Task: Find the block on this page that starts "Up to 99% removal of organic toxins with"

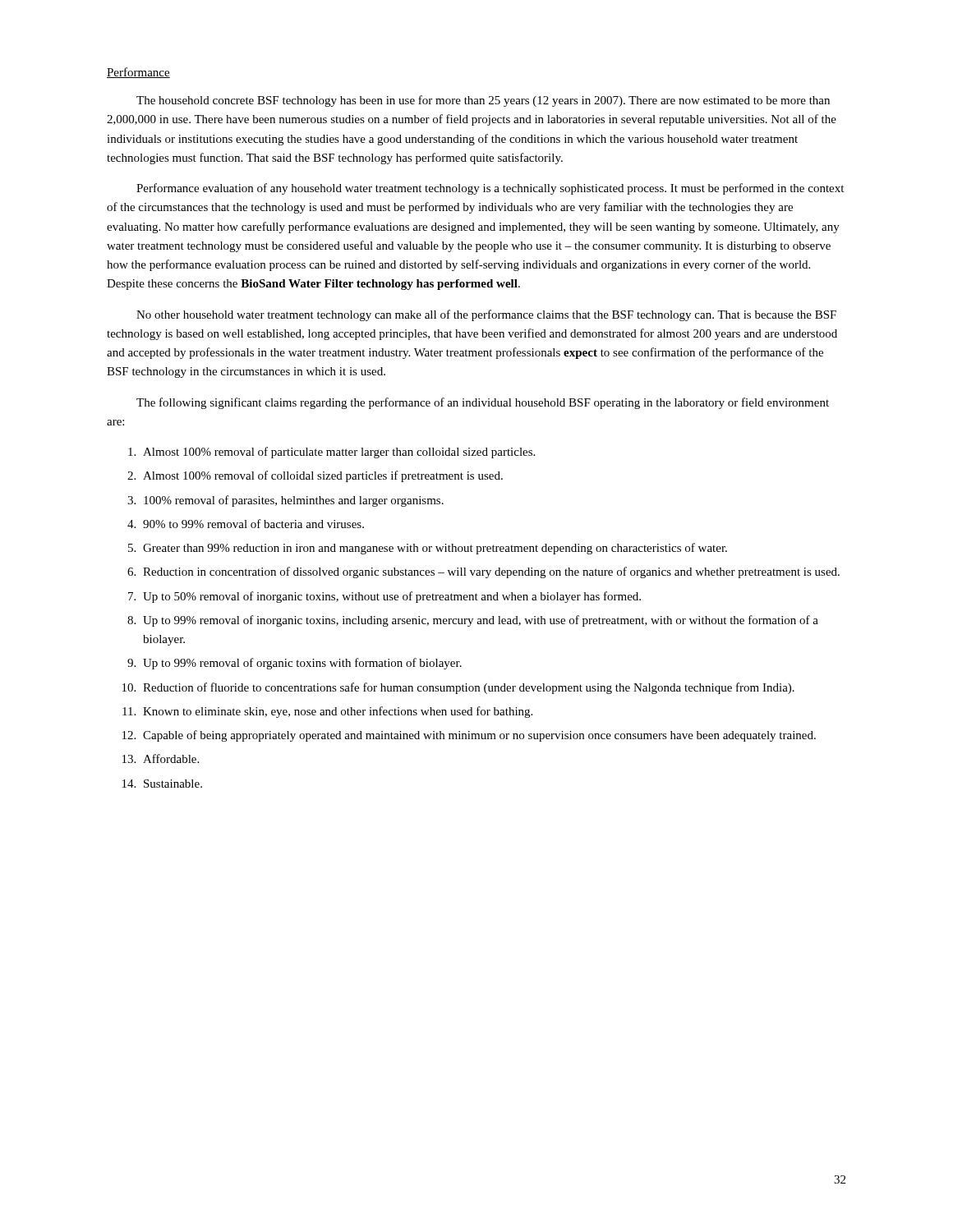Action: (302, 663)
